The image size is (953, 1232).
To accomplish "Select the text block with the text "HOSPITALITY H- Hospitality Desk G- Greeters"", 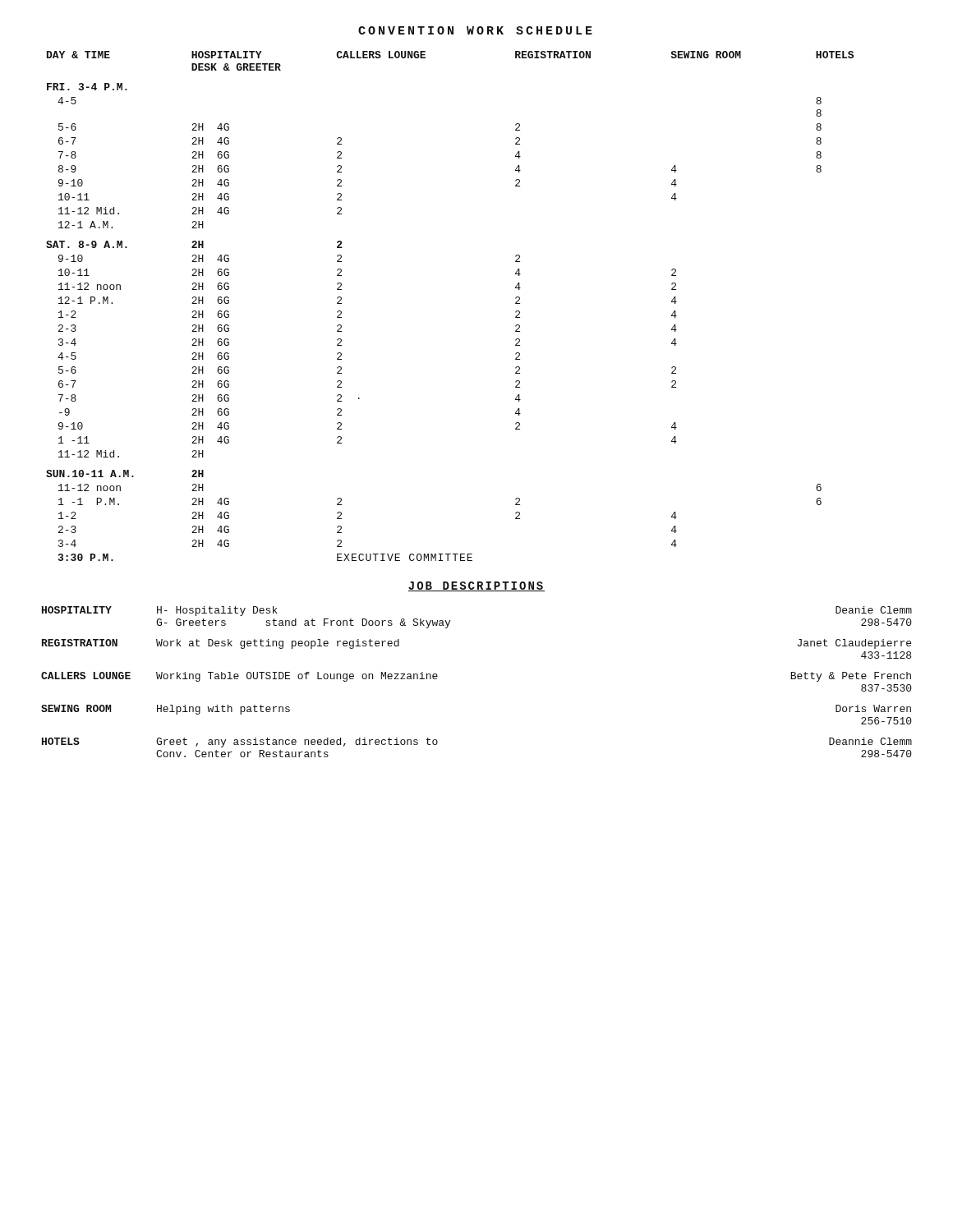I will 80,611.
